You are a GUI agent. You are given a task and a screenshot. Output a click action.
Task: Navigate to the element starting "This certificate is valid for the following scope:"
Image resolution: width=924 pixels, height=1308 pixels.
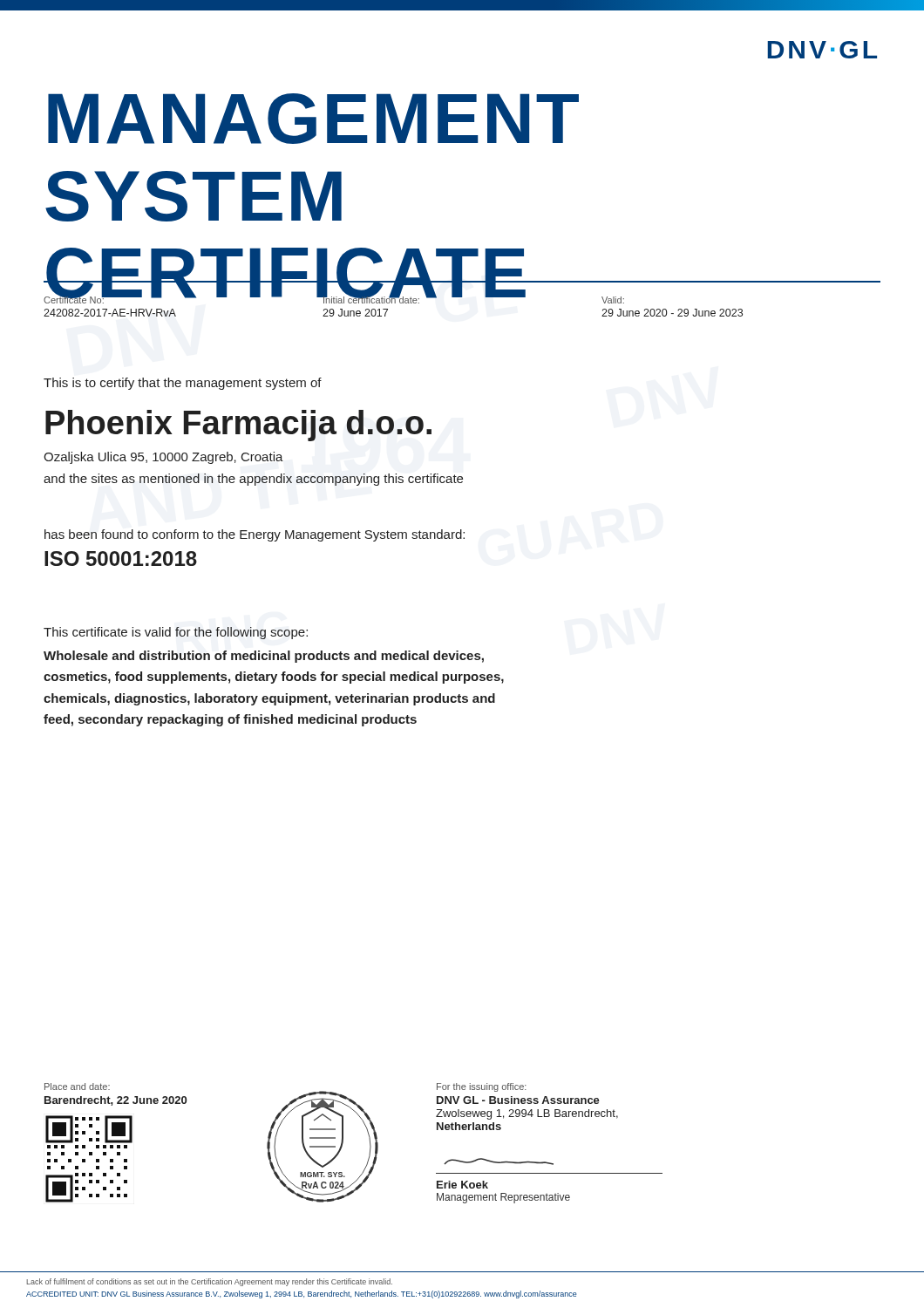176,632
